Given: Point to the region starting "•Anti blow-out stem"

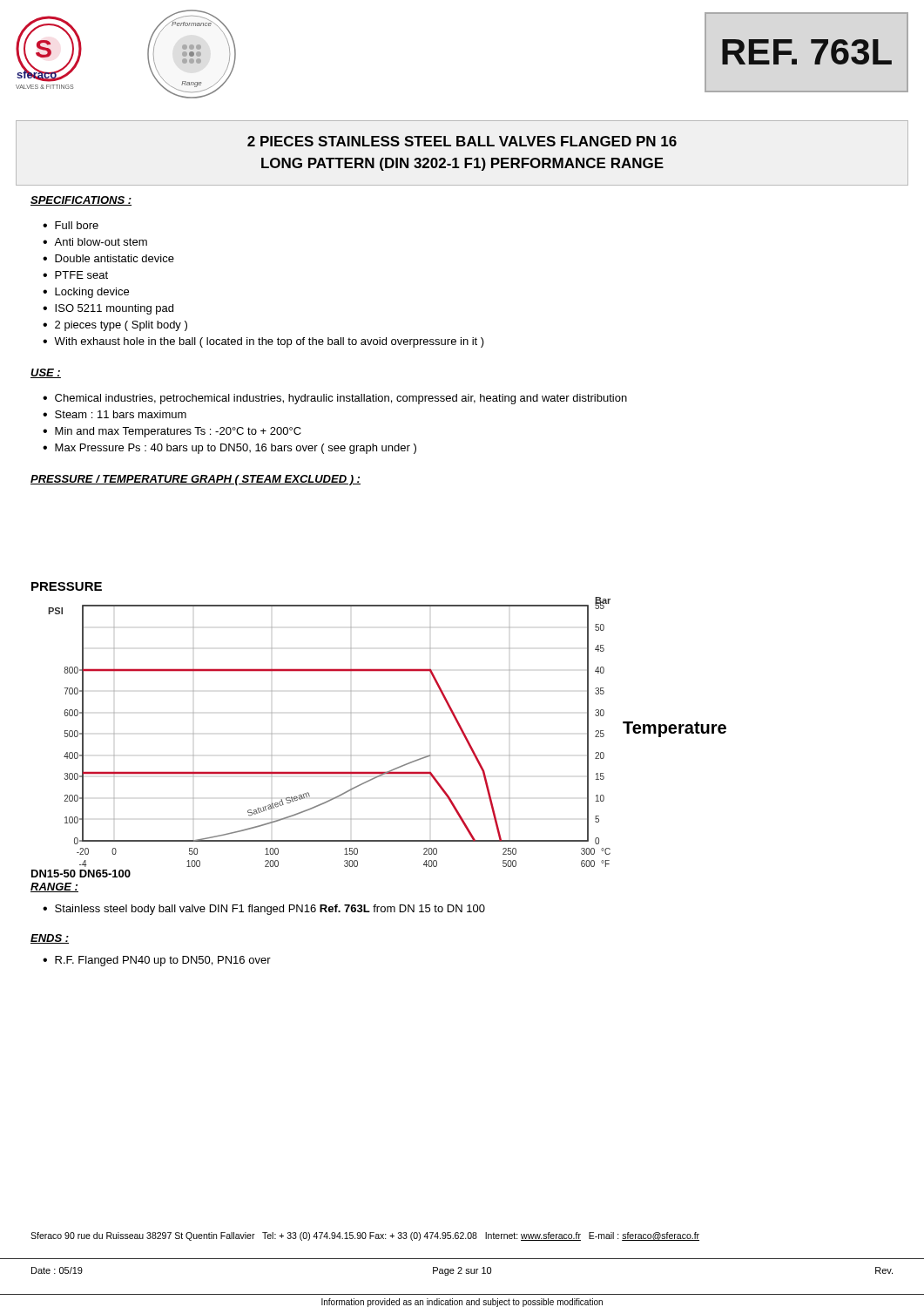Looking at the screenshot, I should (95, 242).
